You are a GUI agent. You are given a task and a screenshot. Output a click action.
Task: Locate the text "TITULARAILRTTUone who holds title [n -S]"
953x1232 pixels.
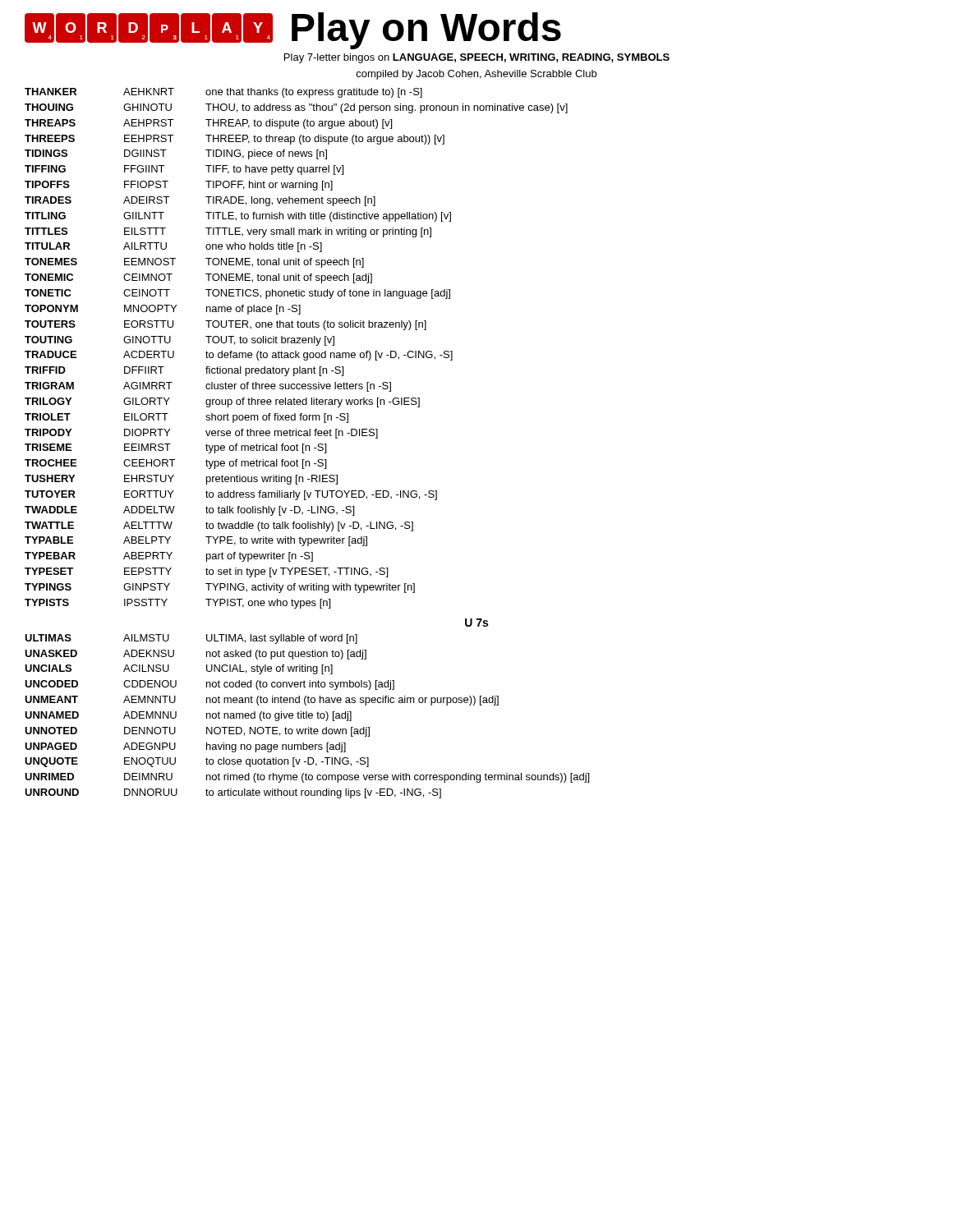pyautogui.click(x=38, y=247)
